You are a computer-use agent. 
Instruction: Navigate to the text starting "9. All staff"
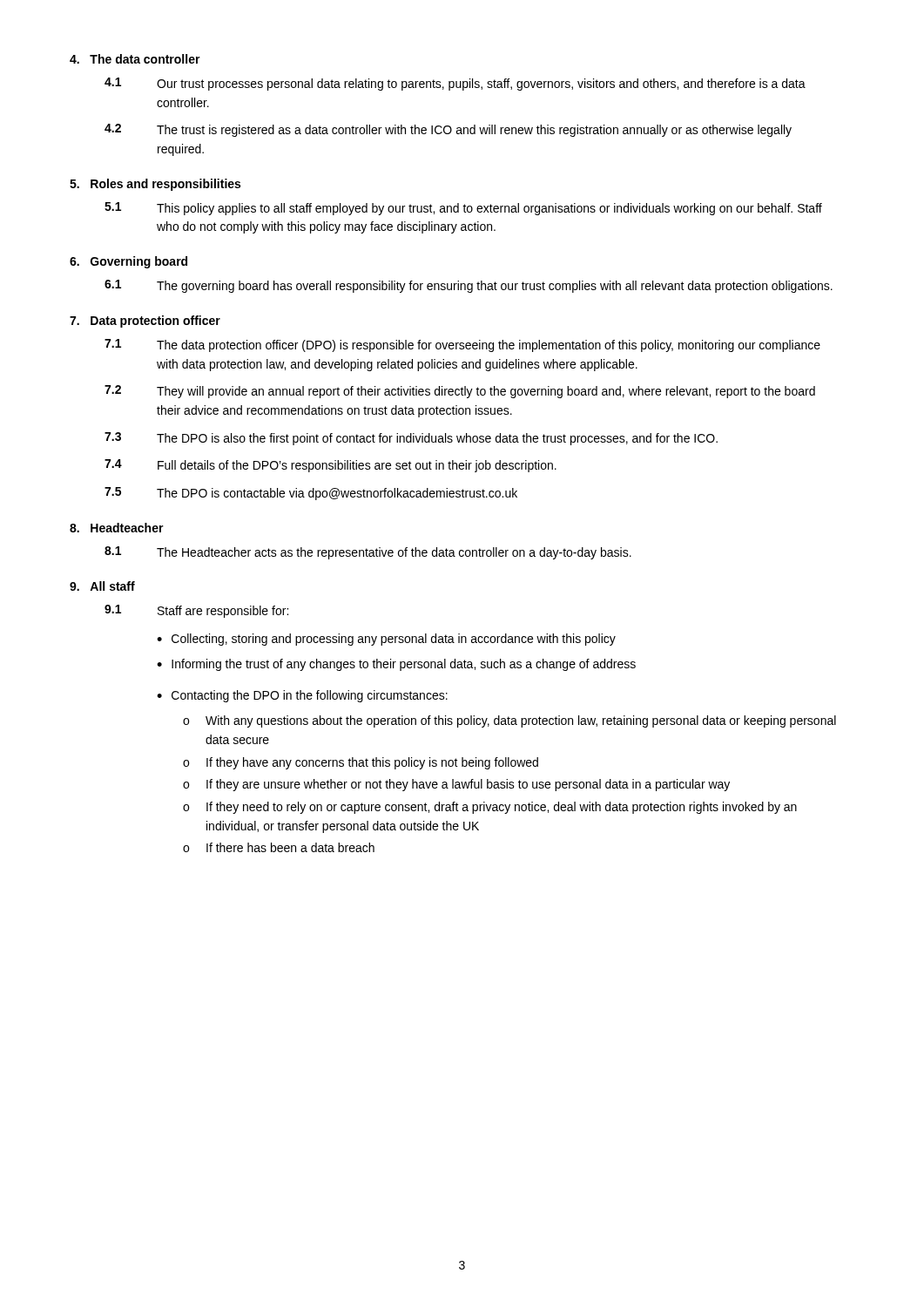102,587
